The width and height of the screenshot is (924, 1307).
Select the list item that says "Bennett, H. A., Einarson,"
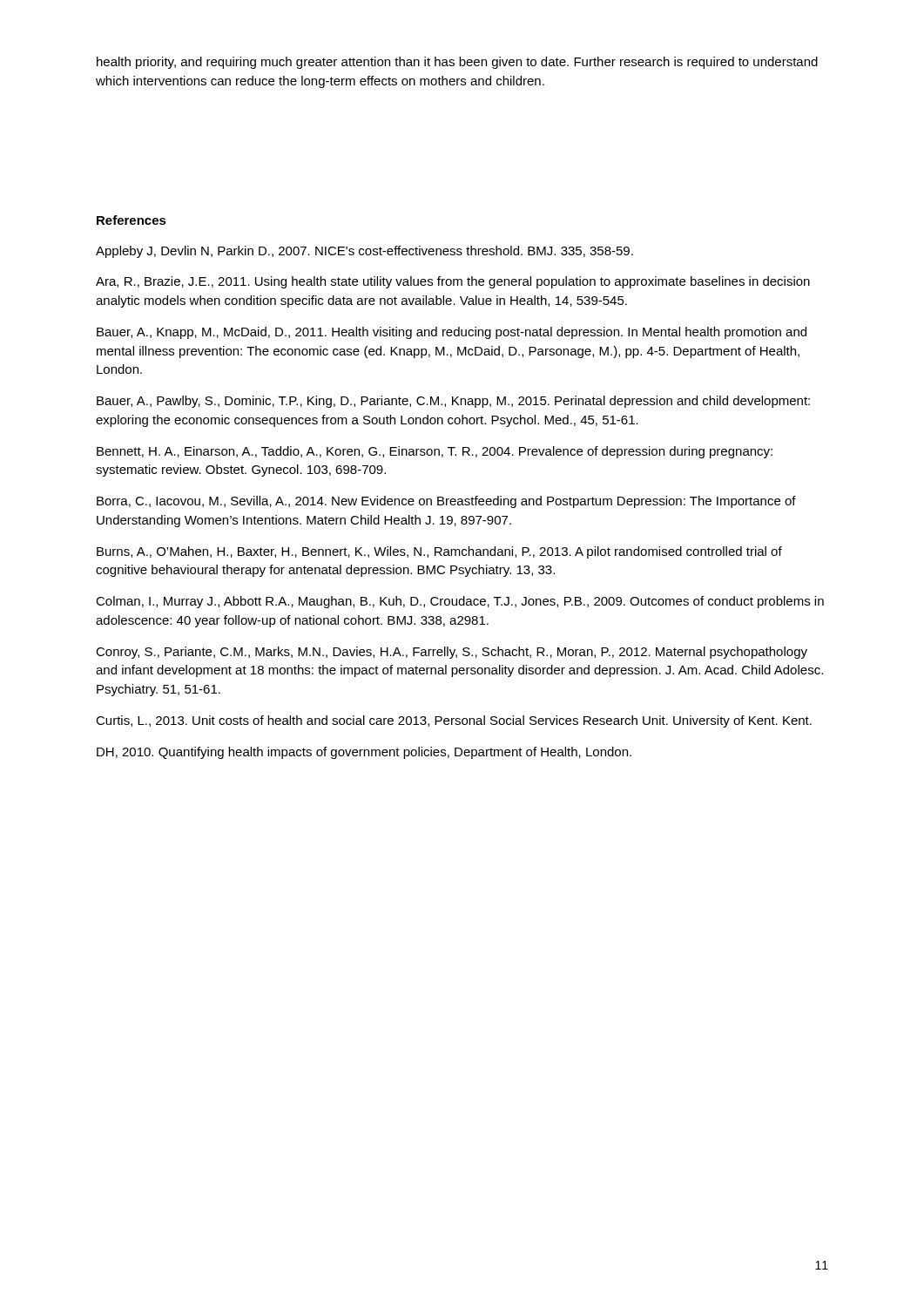(435, 460)
